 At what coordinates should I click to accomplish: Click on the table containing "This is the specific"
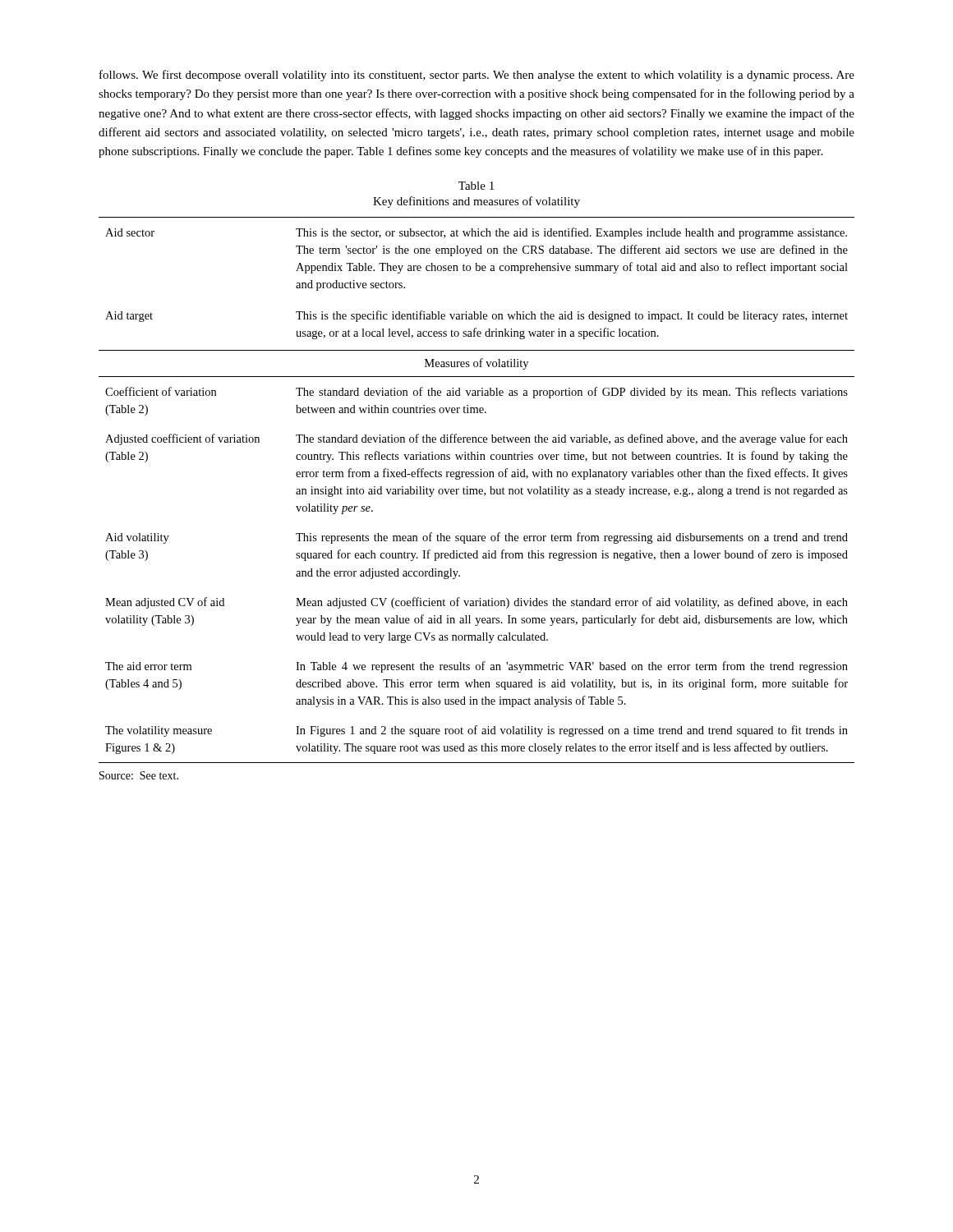click(476, 490)
